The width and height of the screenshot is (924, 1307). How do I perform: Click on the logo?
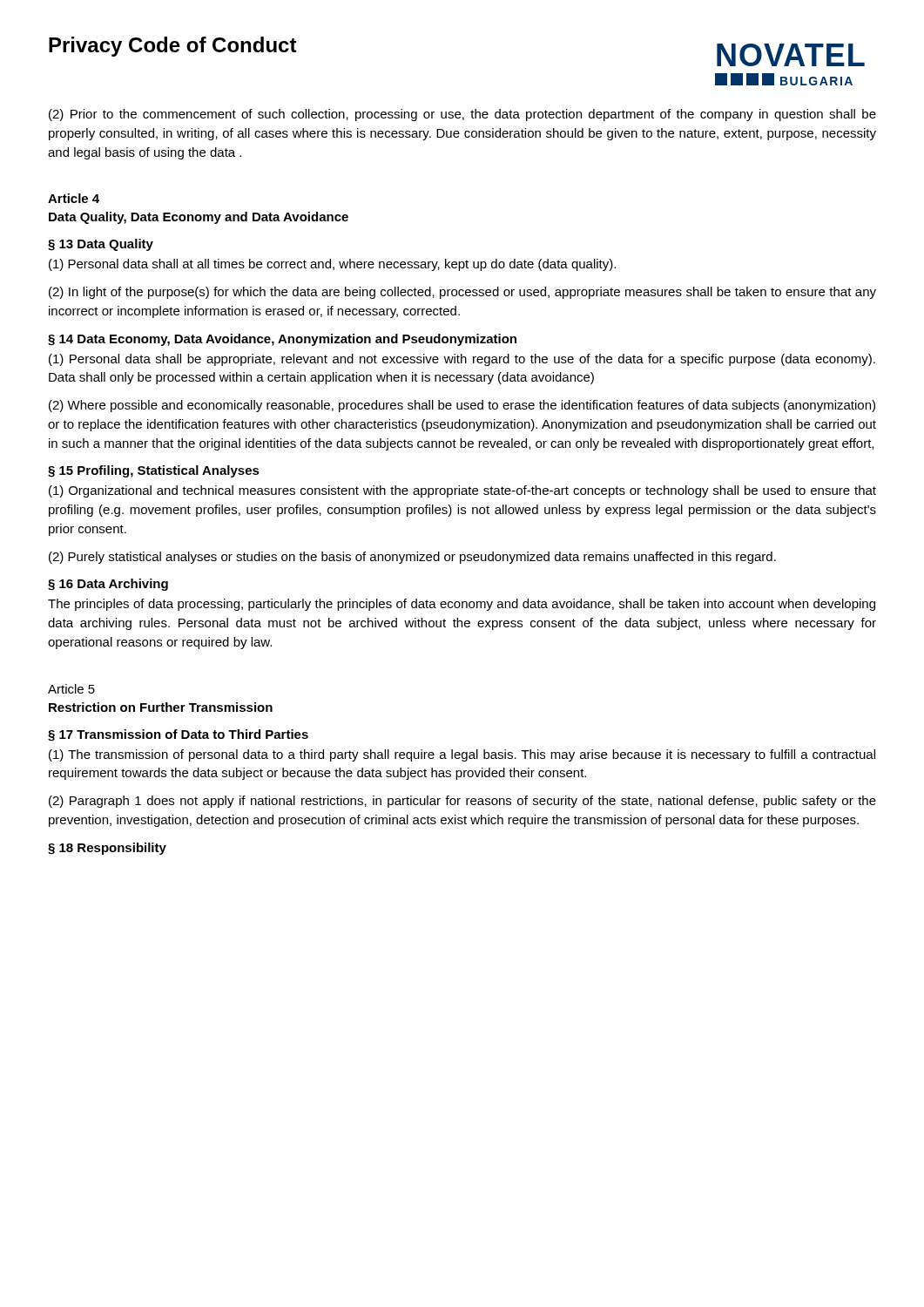click(796, 63)
